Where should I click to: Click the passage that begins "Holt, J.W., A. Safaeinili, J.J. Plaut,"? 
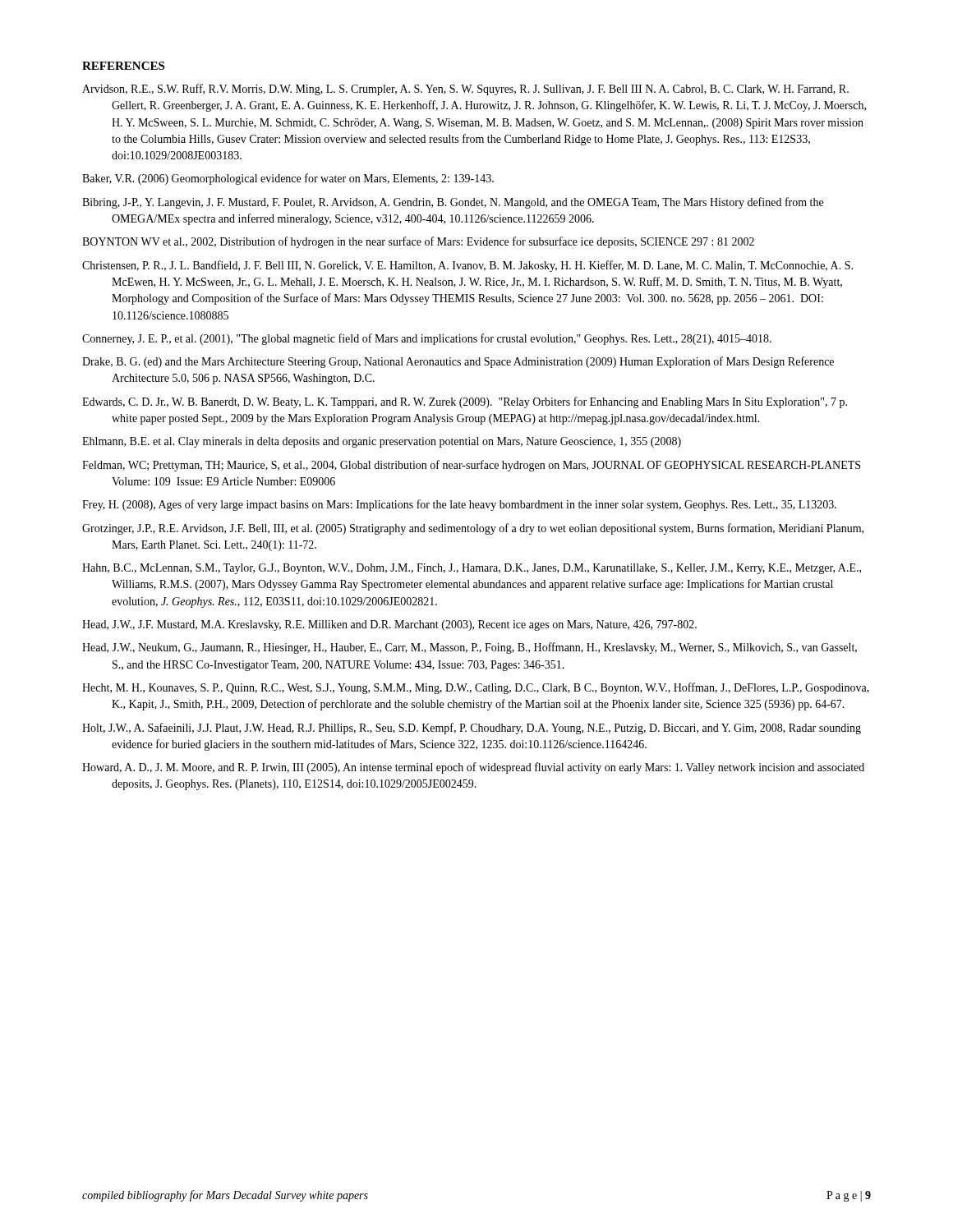pyautogui.click(x=472, y=736)
